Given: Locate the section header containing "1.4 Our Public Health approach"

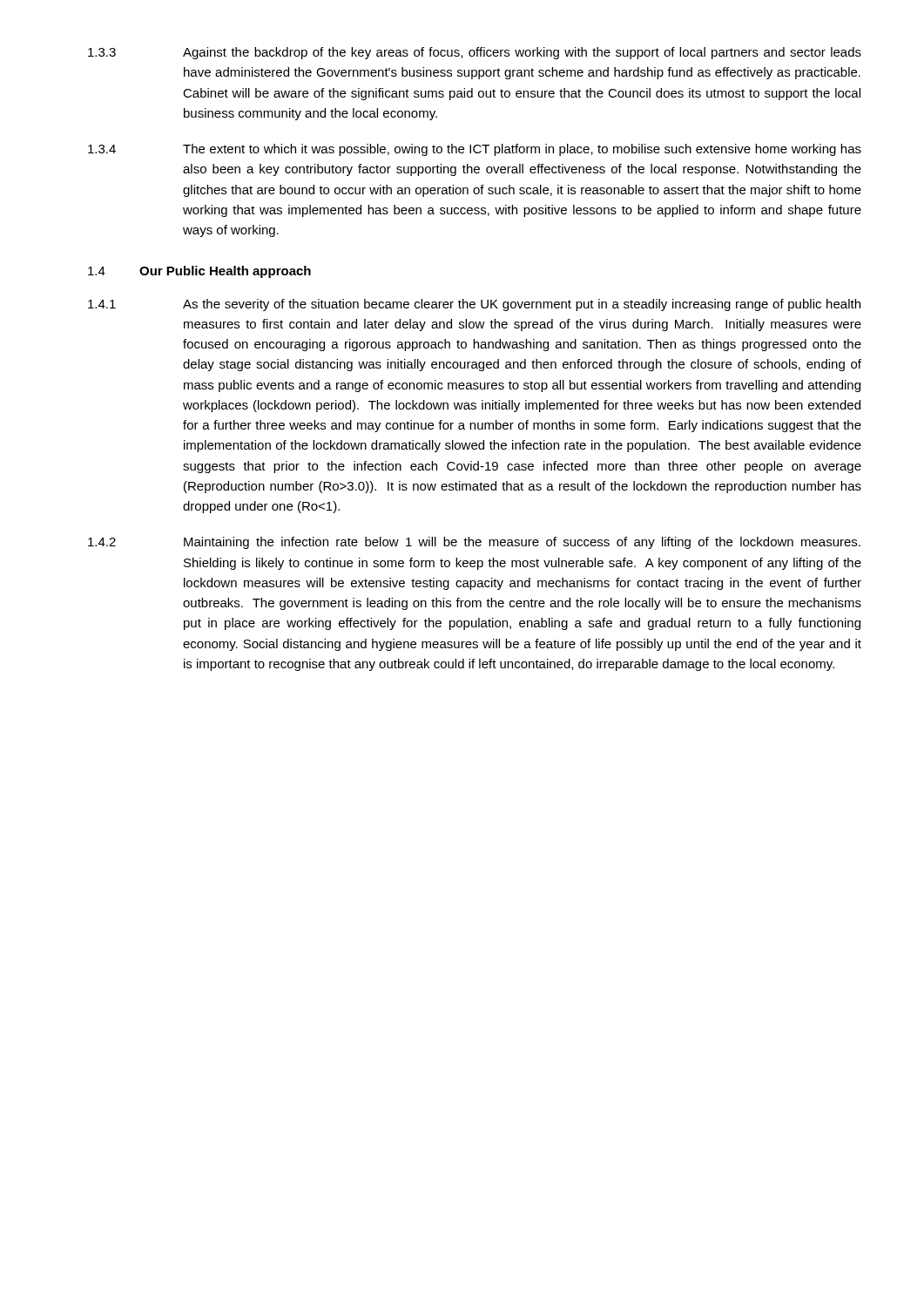Looking at the screenshot, I should coord(199,271).
